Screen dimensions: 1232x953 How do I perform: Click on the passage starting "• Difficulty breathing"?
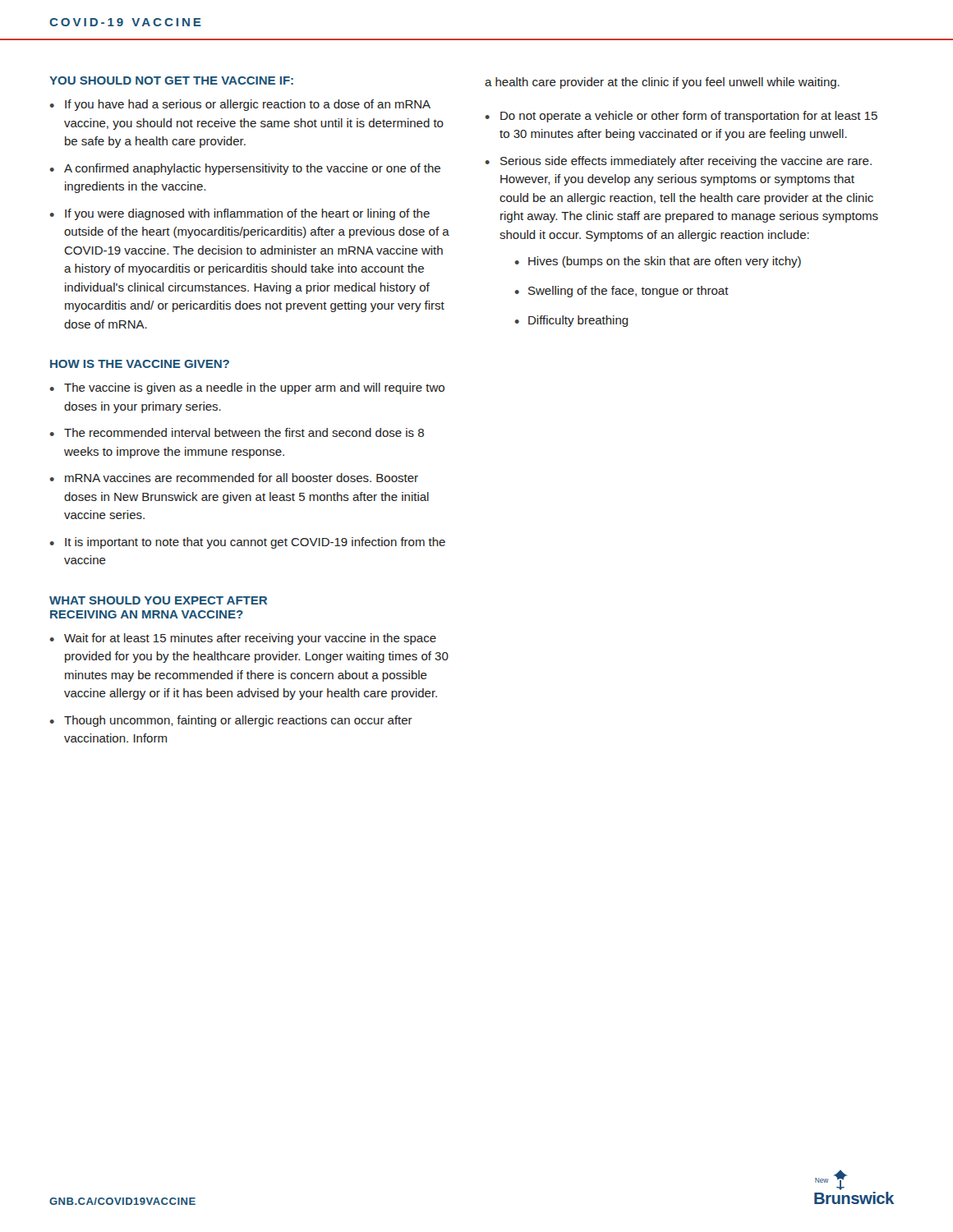[x=572, y=321]
